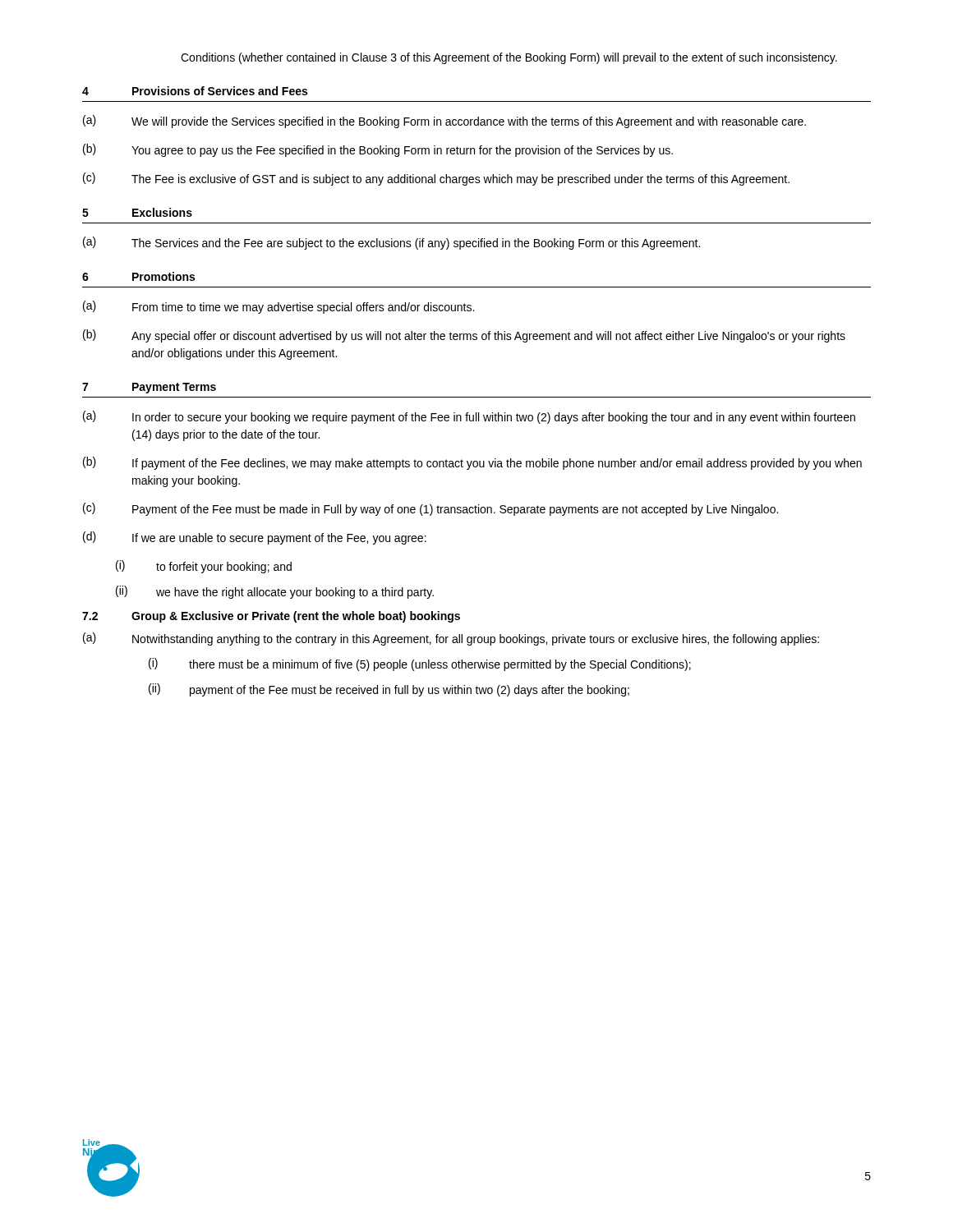
Task: Find the list item that says "(i) to forfeit your booking; and"
Action: coord(204,567)
